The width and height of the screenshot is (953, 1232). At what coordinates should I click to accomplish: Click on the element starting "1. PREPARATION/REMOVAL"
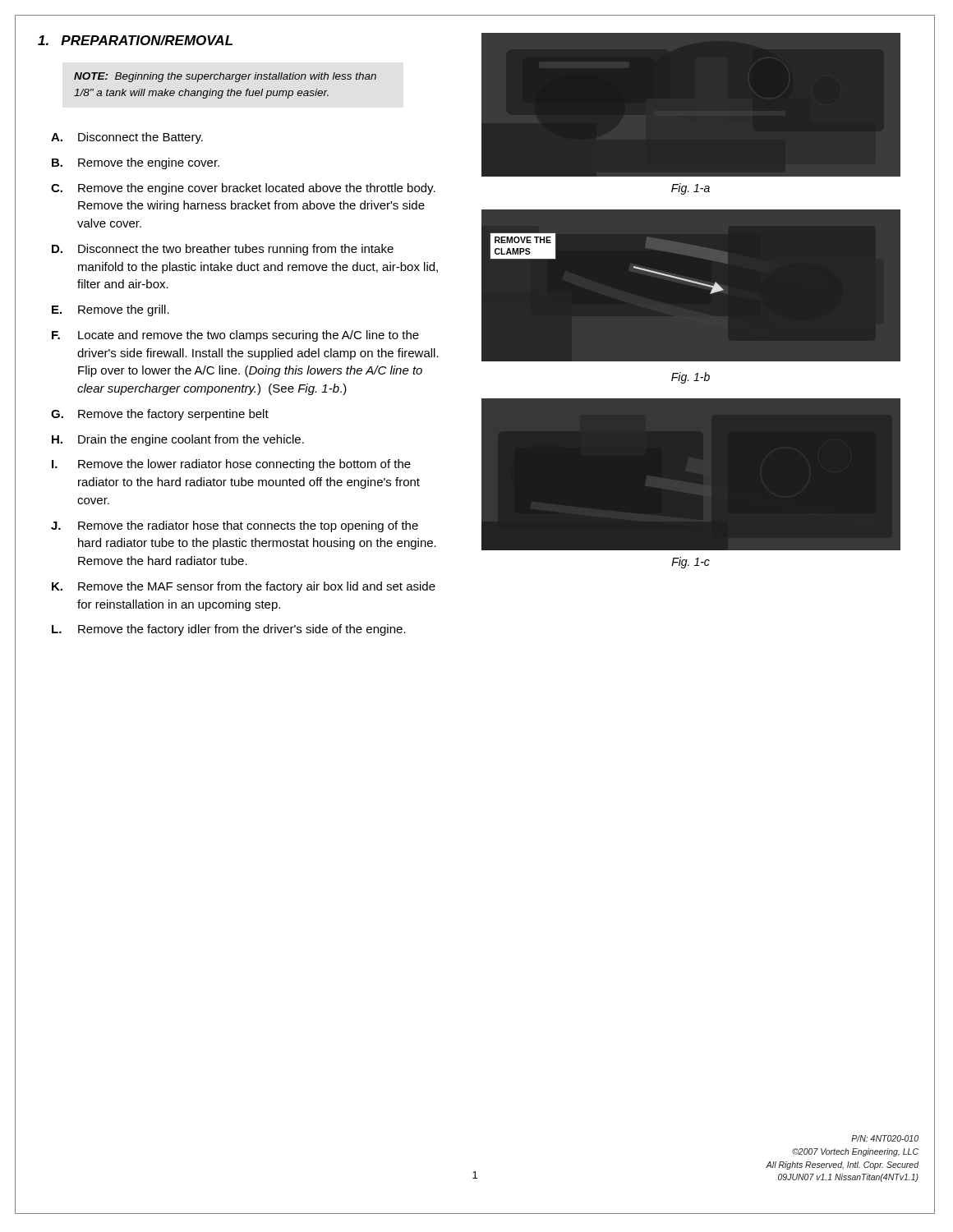pyautogui.click(x=136, y=41)
